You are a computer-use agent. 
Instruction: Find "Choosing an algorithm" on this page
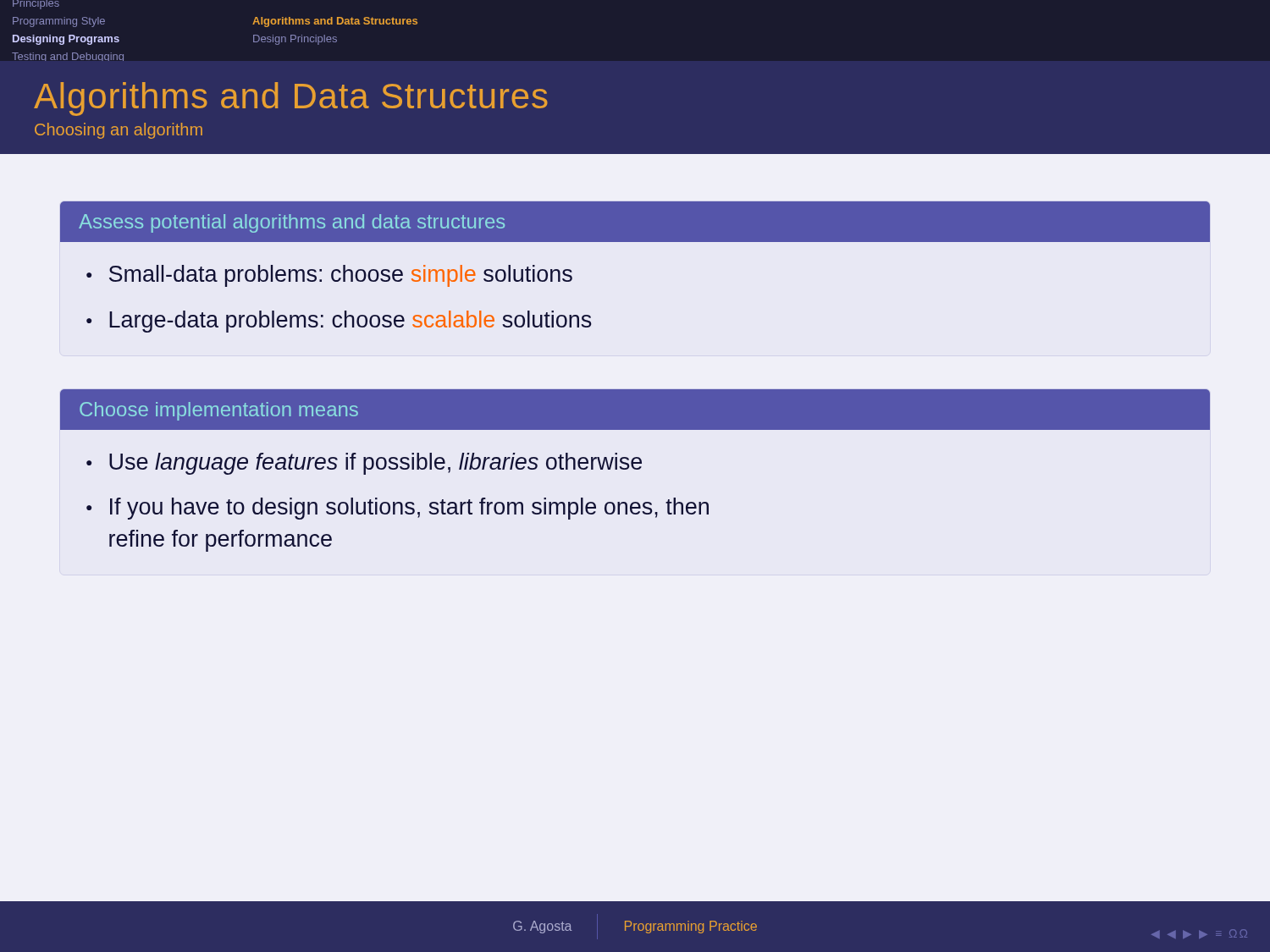point(119,129)
